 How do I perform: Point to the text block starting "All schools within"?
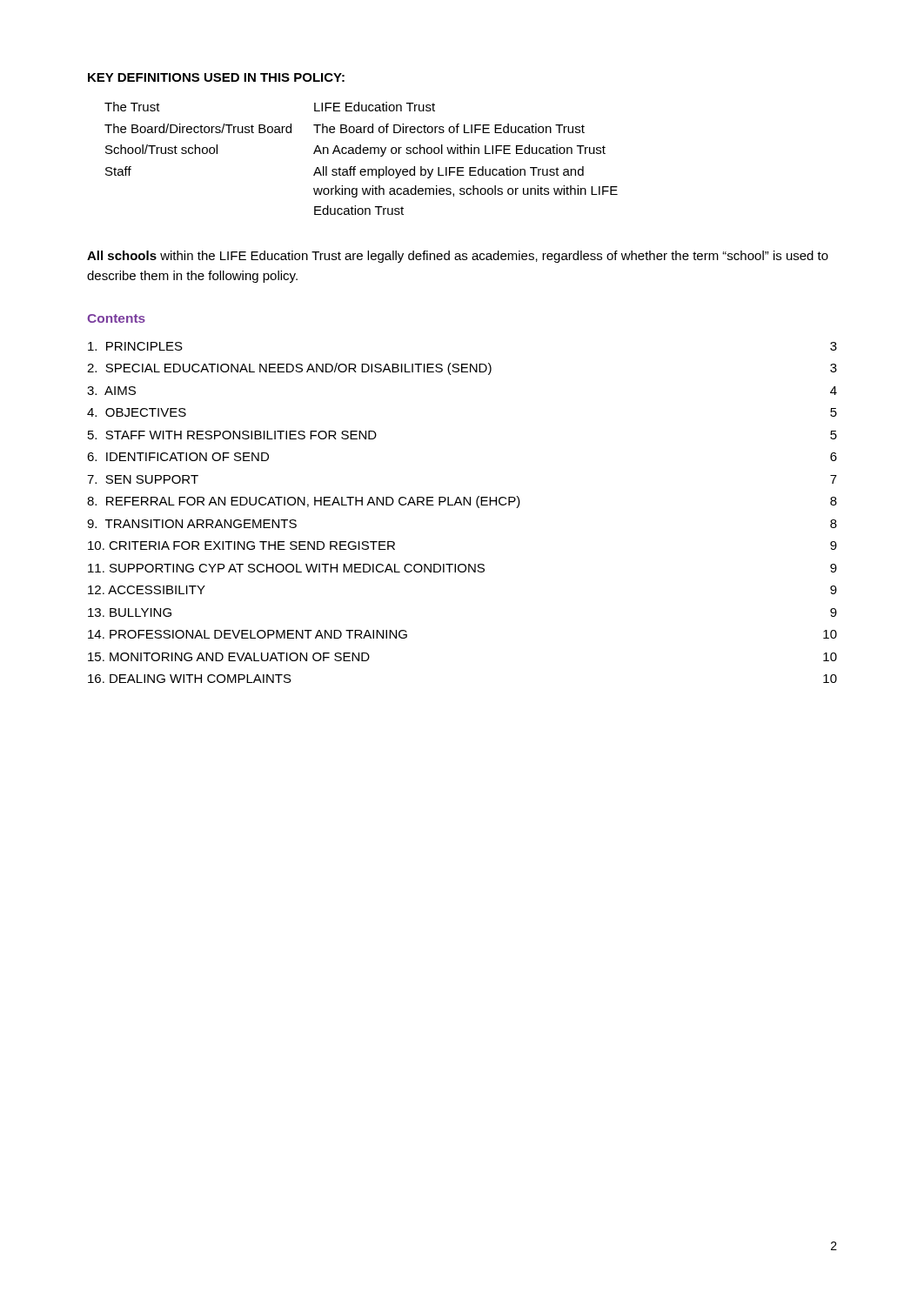pyautogui.click(x=458, y=265)
